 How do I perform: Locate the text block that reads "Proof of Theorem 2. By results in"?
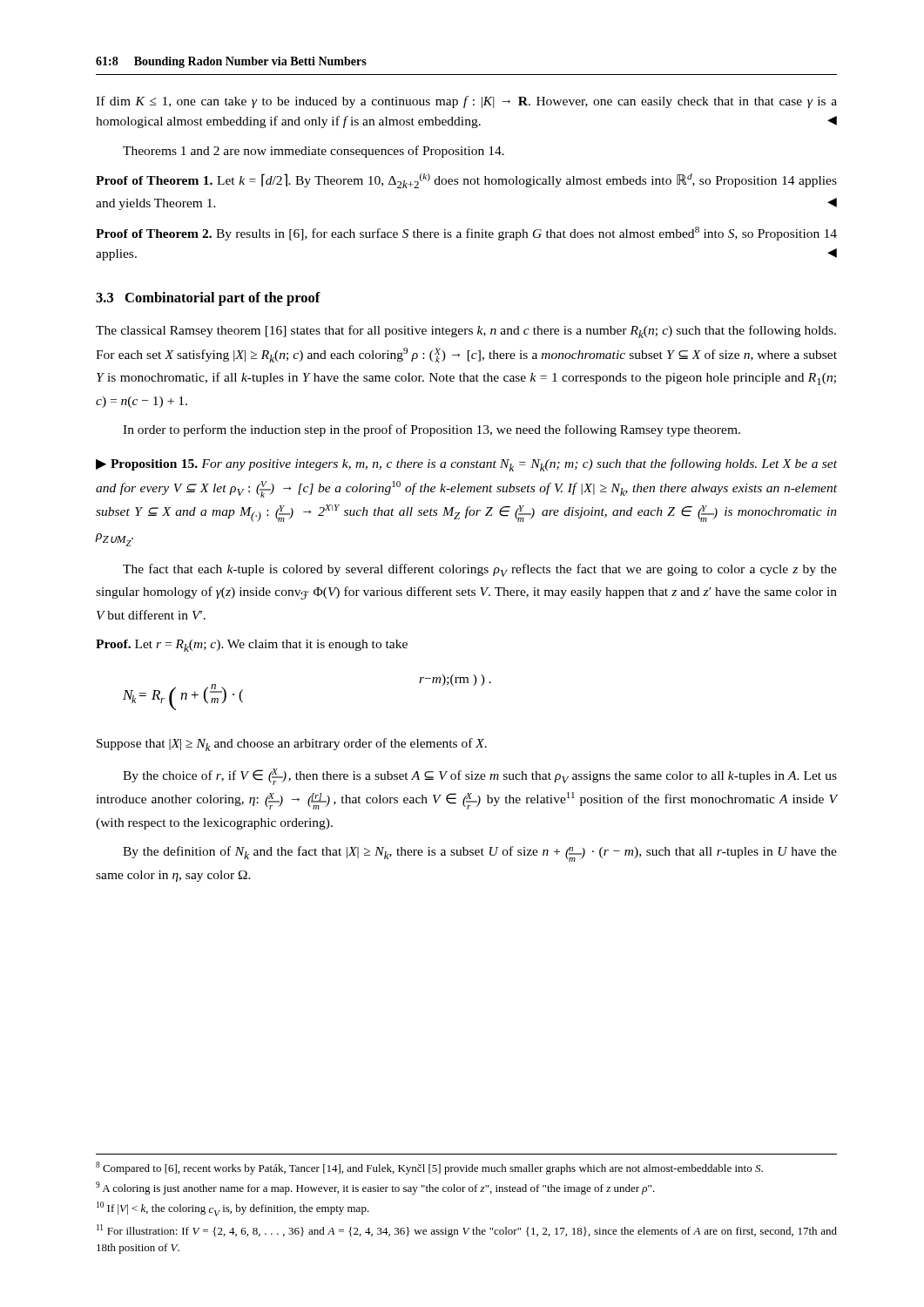click(x=466, y=243)
